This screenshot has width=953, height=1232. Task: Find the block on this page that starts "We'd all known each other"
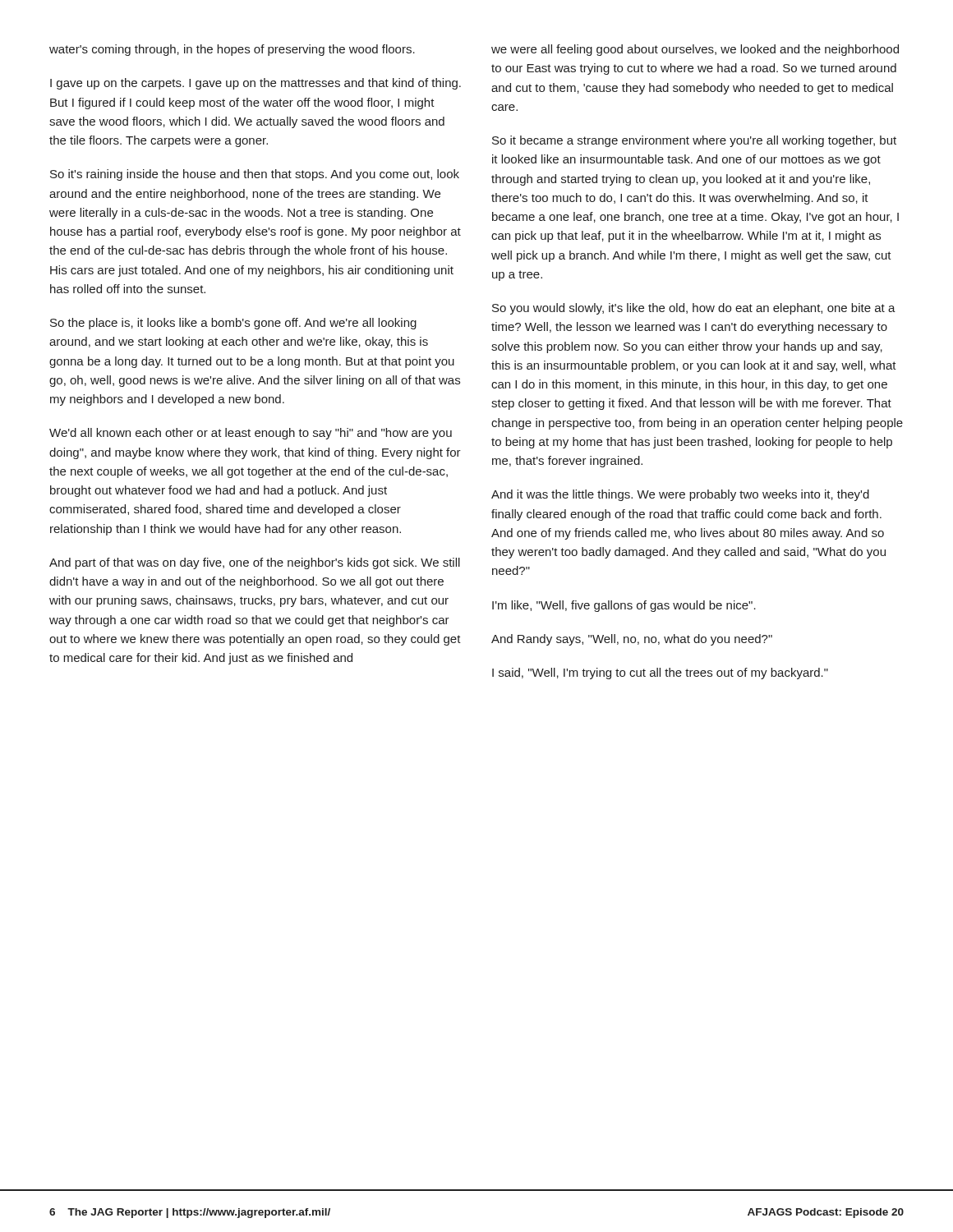click(x=255, y=480)
